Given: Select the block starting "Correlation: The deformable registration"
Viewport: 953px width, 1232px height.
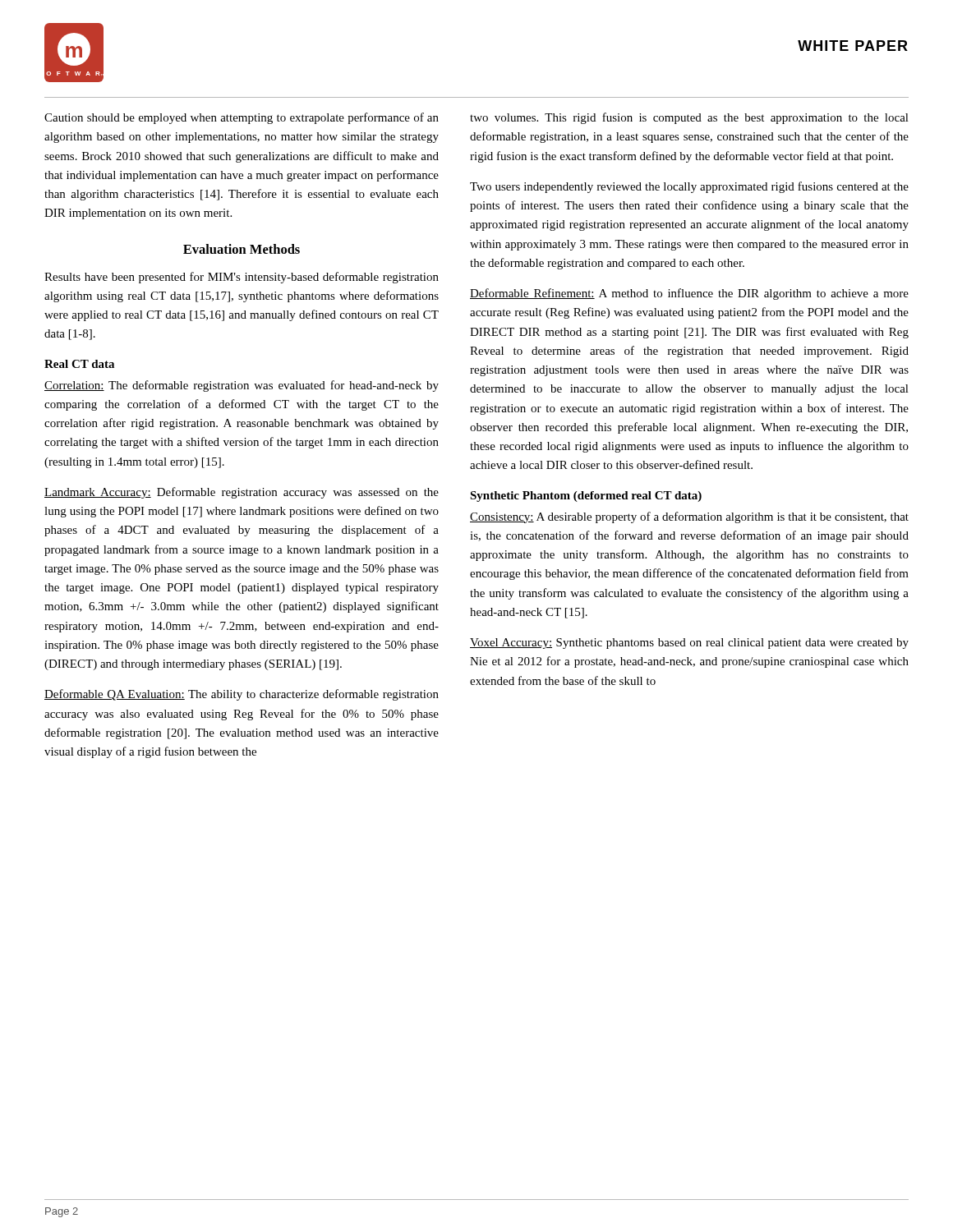Looking at the screenshot, I should point(242,423).
